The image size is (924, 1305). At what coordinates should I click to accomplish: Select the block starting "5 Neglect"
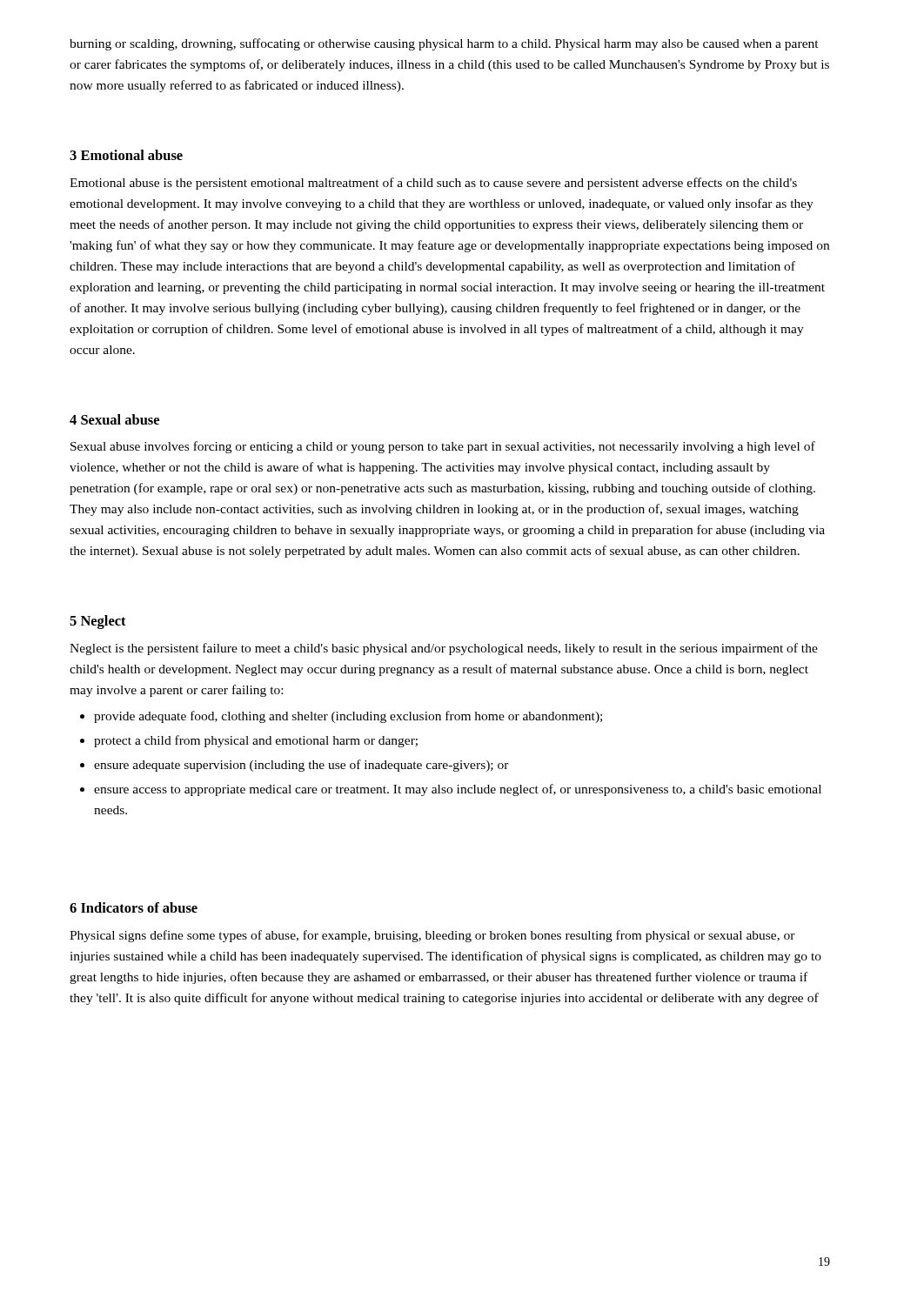(x=98, y=621)
